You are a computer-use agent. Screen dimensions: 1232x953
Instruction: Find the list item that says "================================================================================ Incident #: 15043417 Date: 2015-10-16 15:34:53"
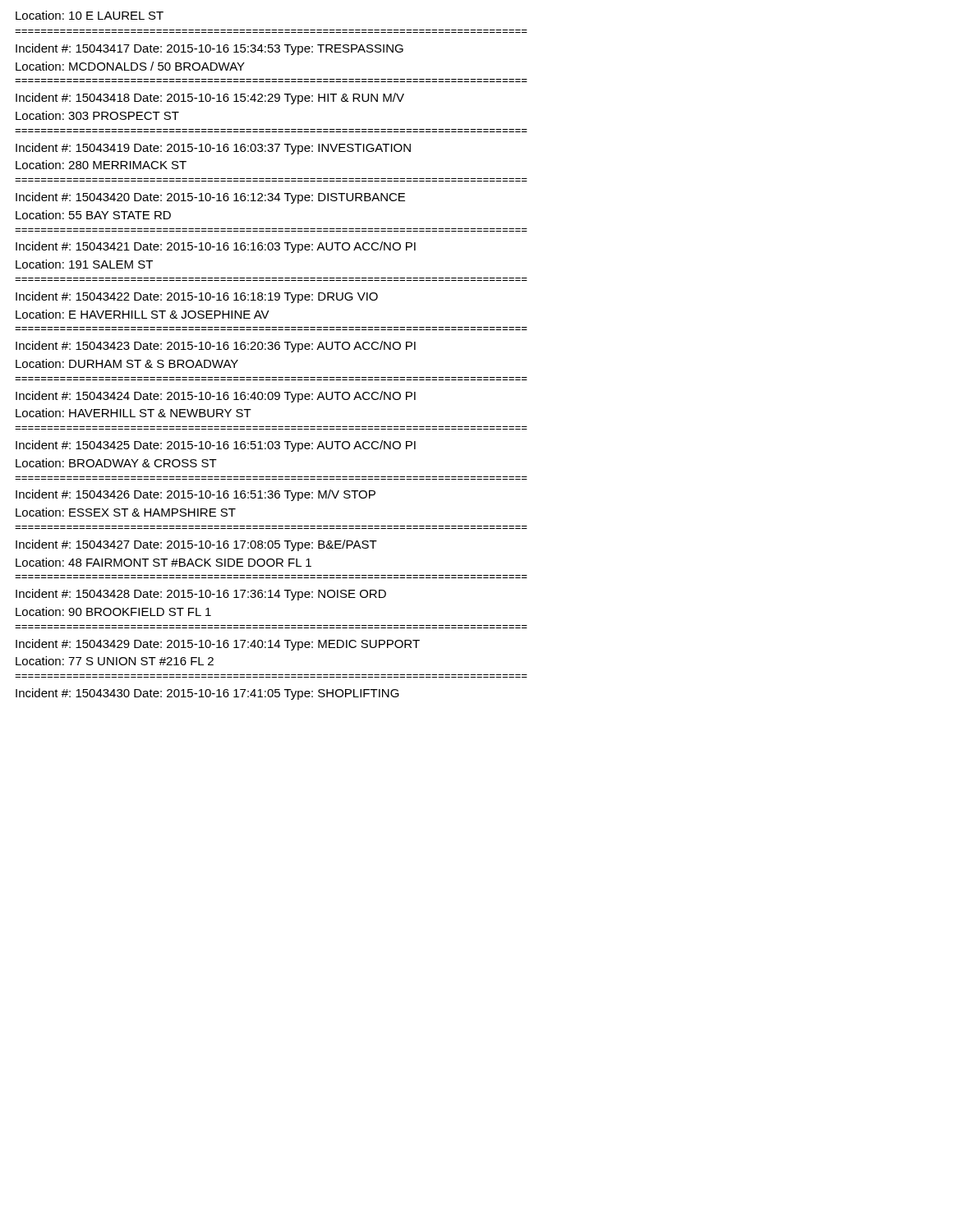[x=209, y=49]
